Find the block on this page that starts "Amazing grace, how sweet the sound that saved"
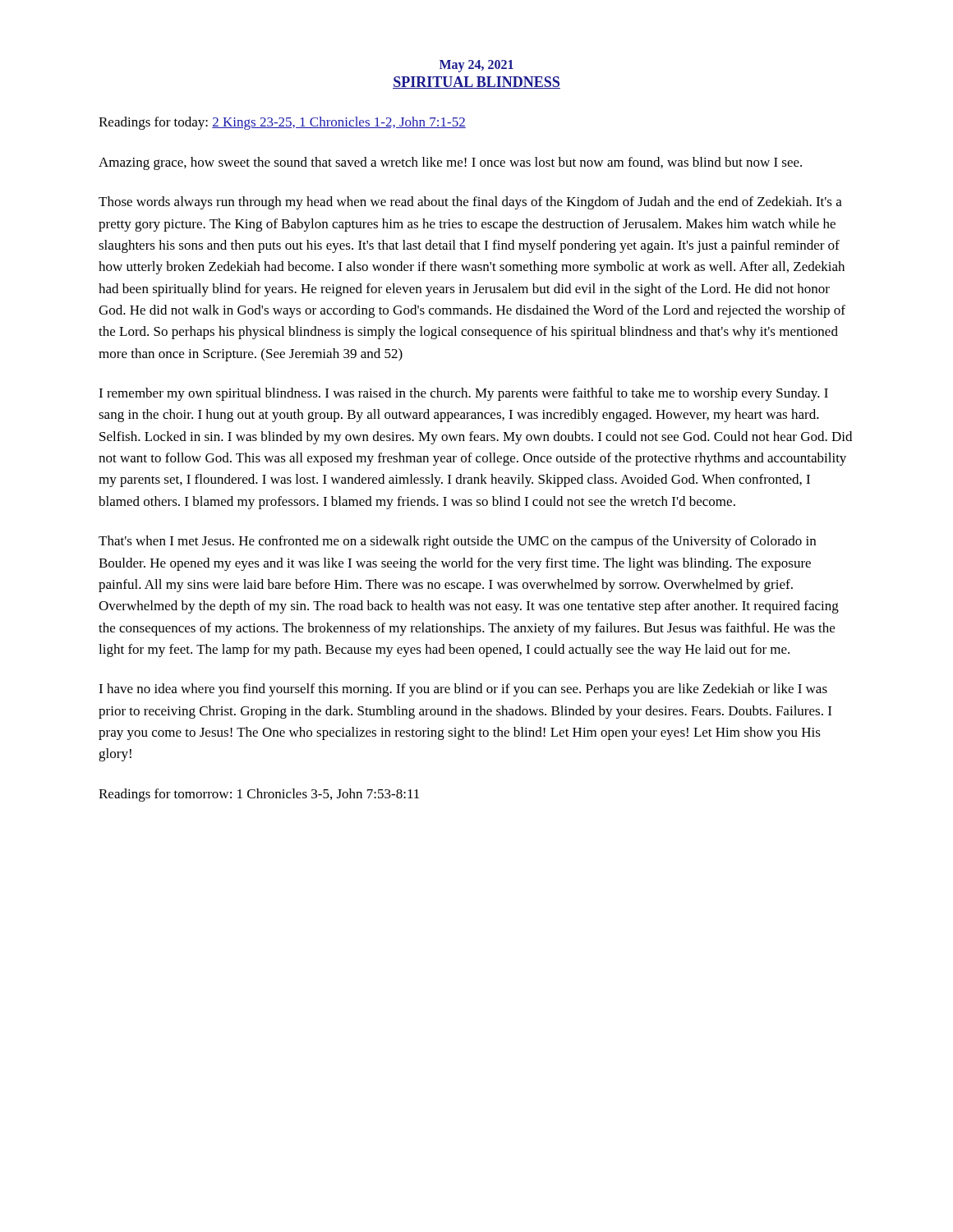 [451, 162]
